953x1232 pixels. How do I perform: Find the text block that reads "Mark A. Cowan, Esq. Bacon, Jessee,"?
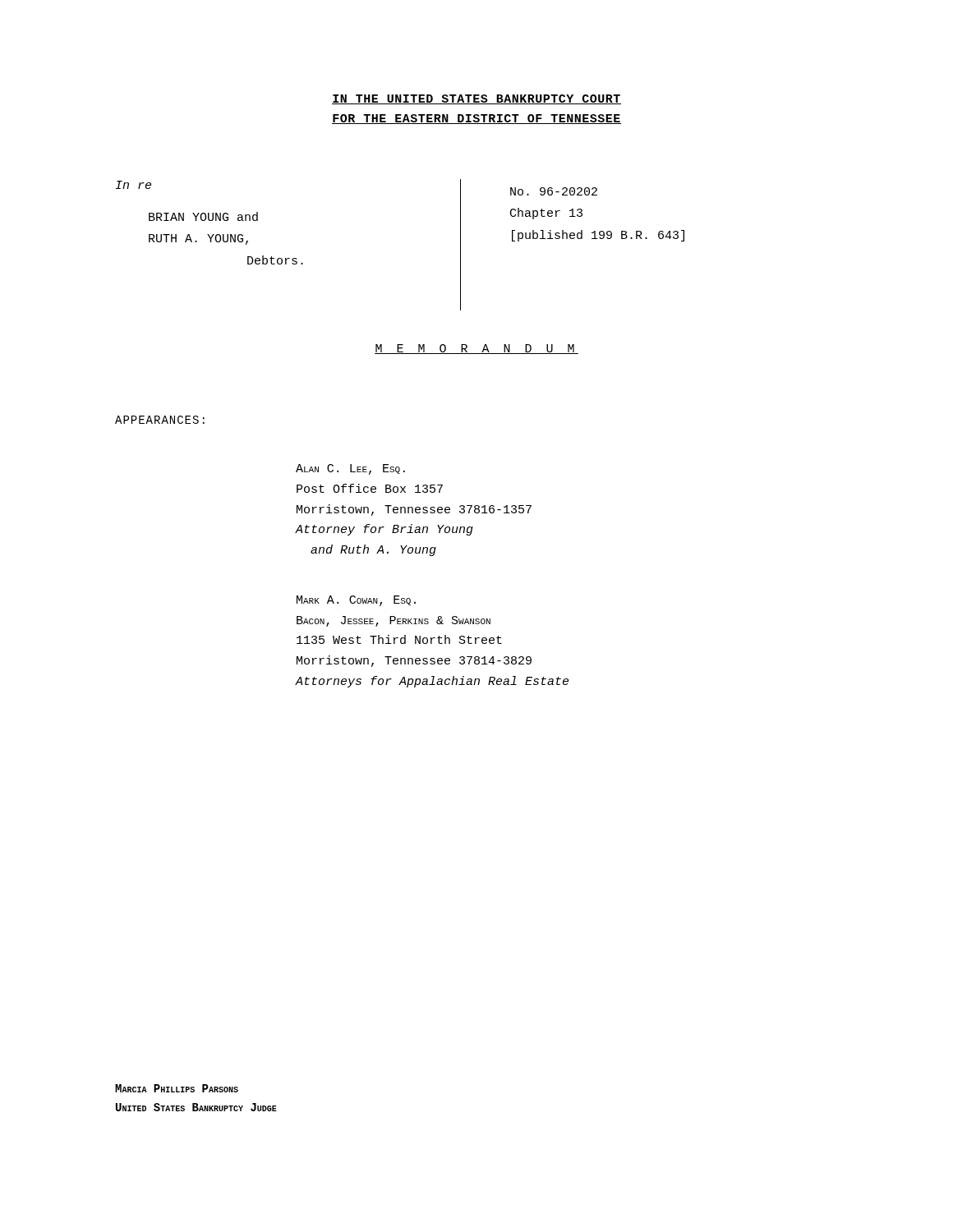(x=433, y=641)
